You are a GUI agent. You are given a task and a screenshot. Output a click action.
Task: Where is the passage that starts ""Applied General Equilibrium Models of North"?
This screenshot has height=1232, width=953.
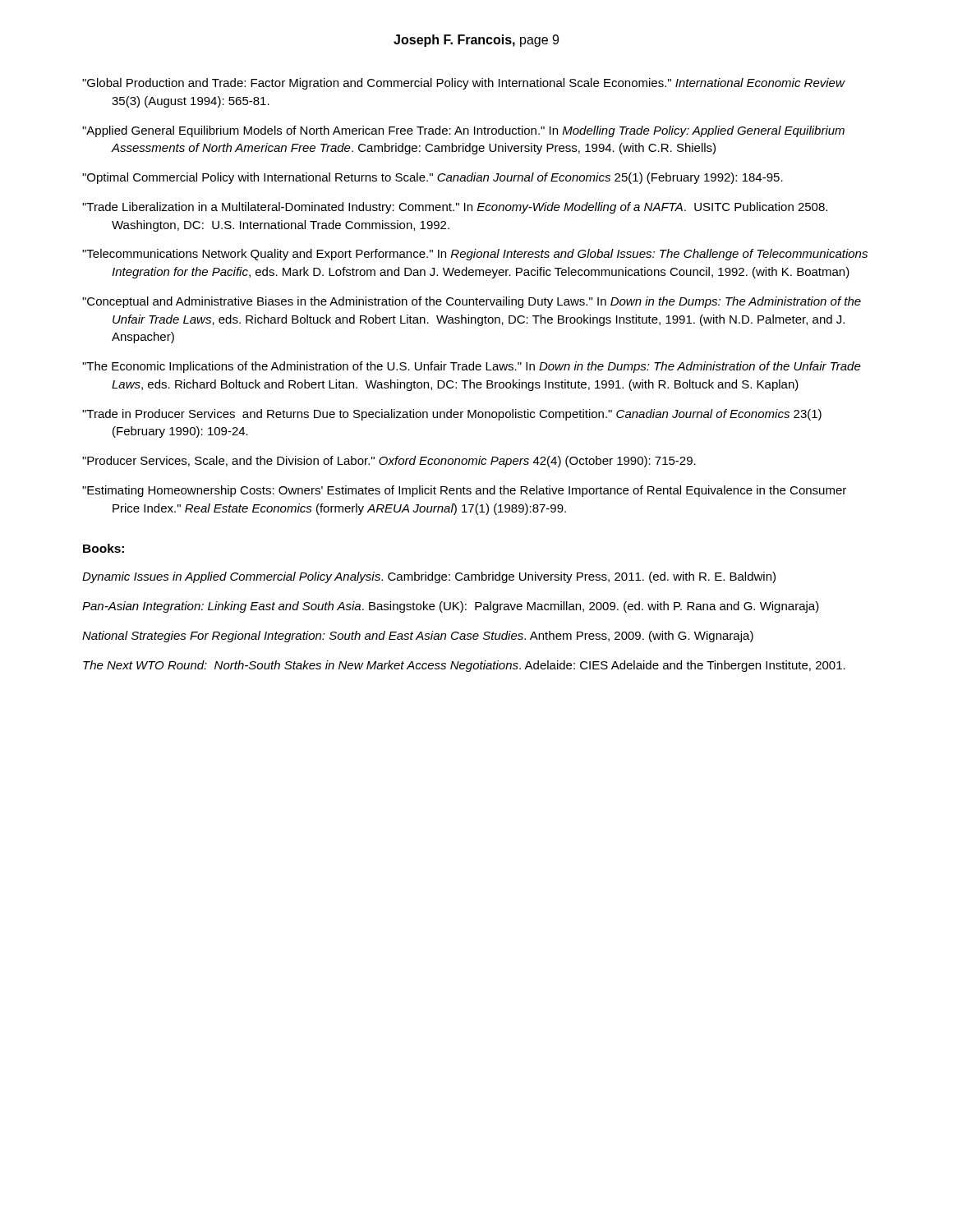464,139
